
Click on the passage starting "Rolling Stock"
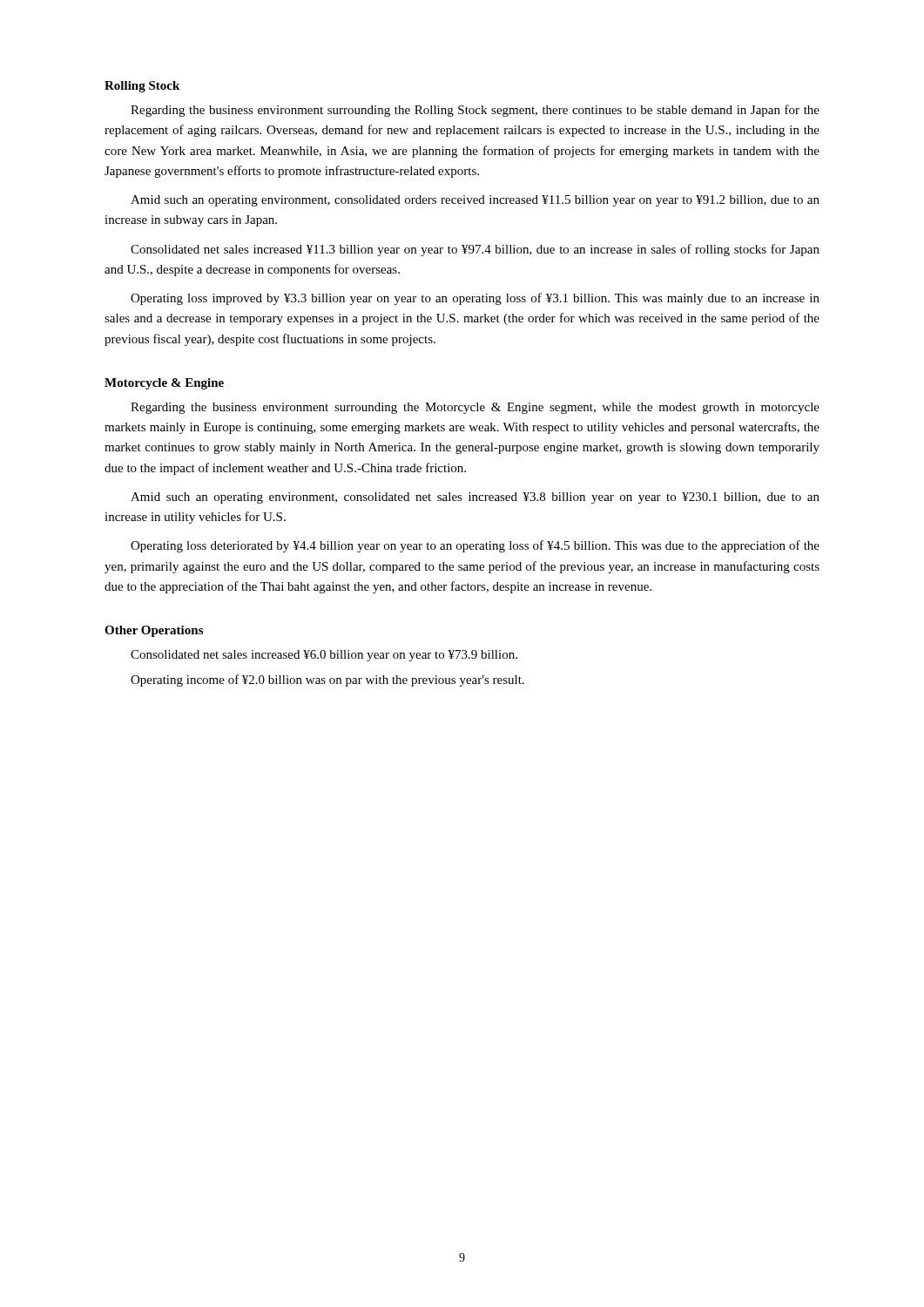pos(142,85)
